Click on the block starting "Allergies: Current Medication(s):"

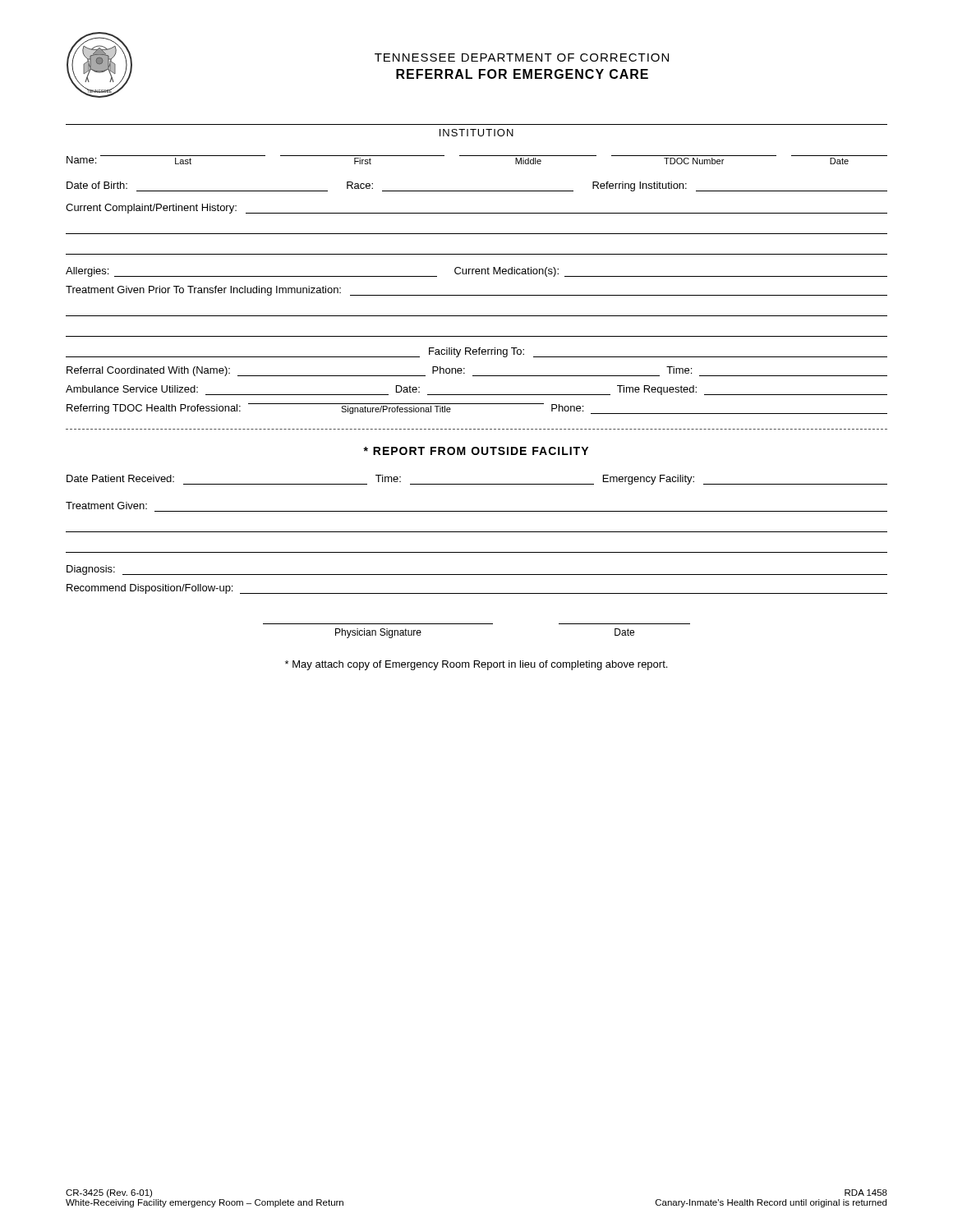point(476,270)
